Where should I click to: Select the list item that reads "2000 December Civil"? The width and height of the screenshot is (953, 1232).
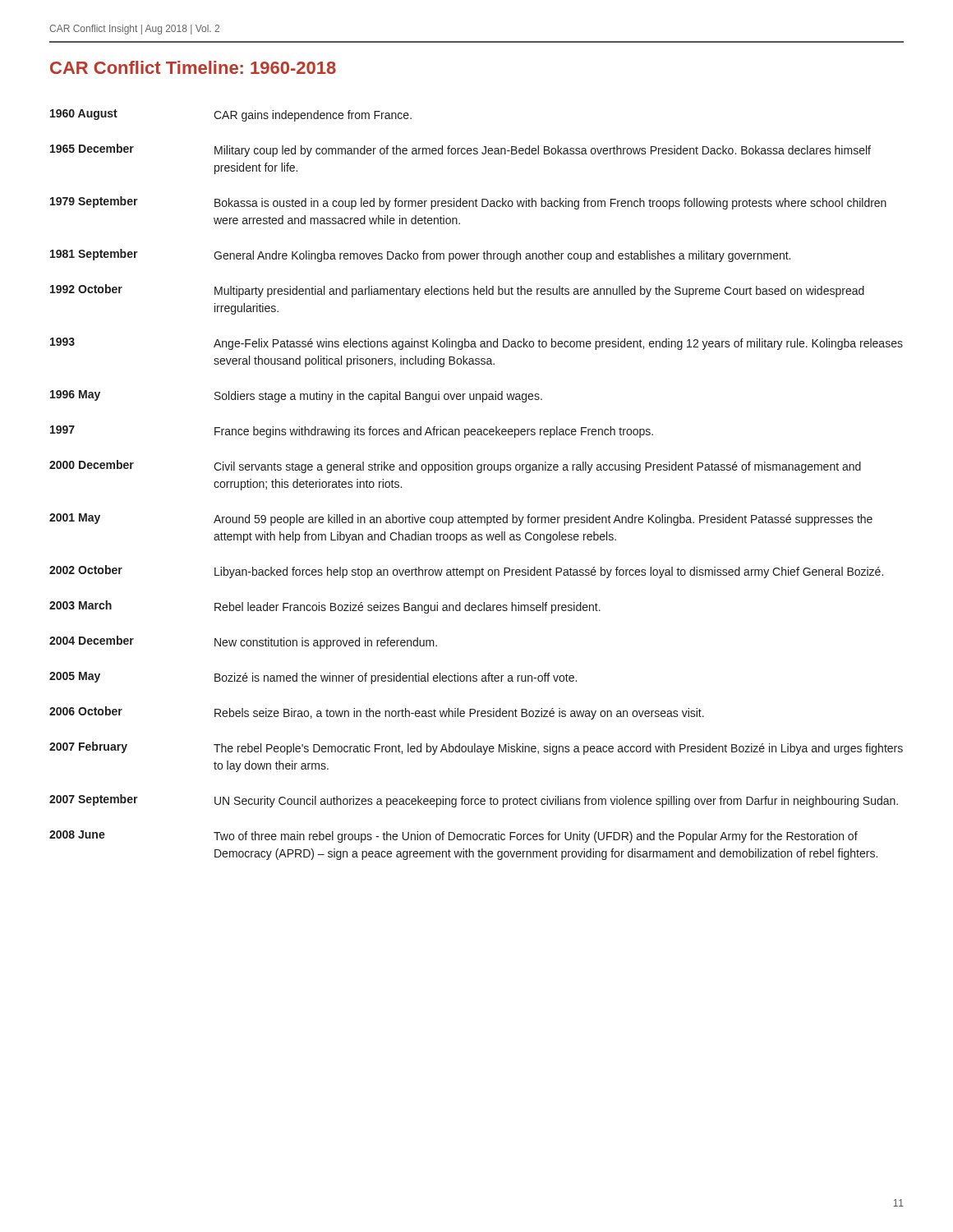(x=476, y=476)
